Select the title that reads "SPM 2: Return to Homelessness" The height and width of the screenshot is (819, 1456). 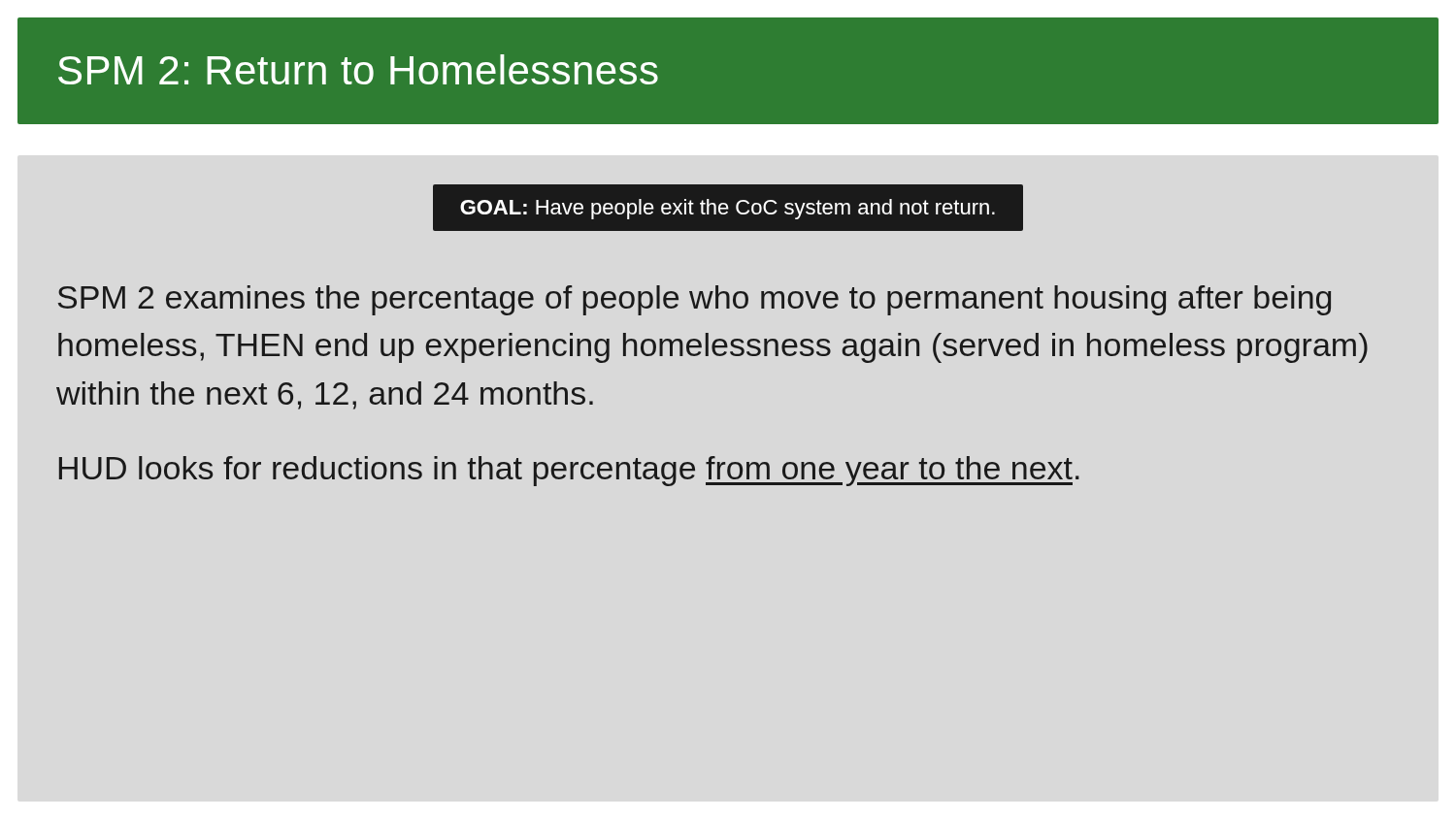pos(358,70)
